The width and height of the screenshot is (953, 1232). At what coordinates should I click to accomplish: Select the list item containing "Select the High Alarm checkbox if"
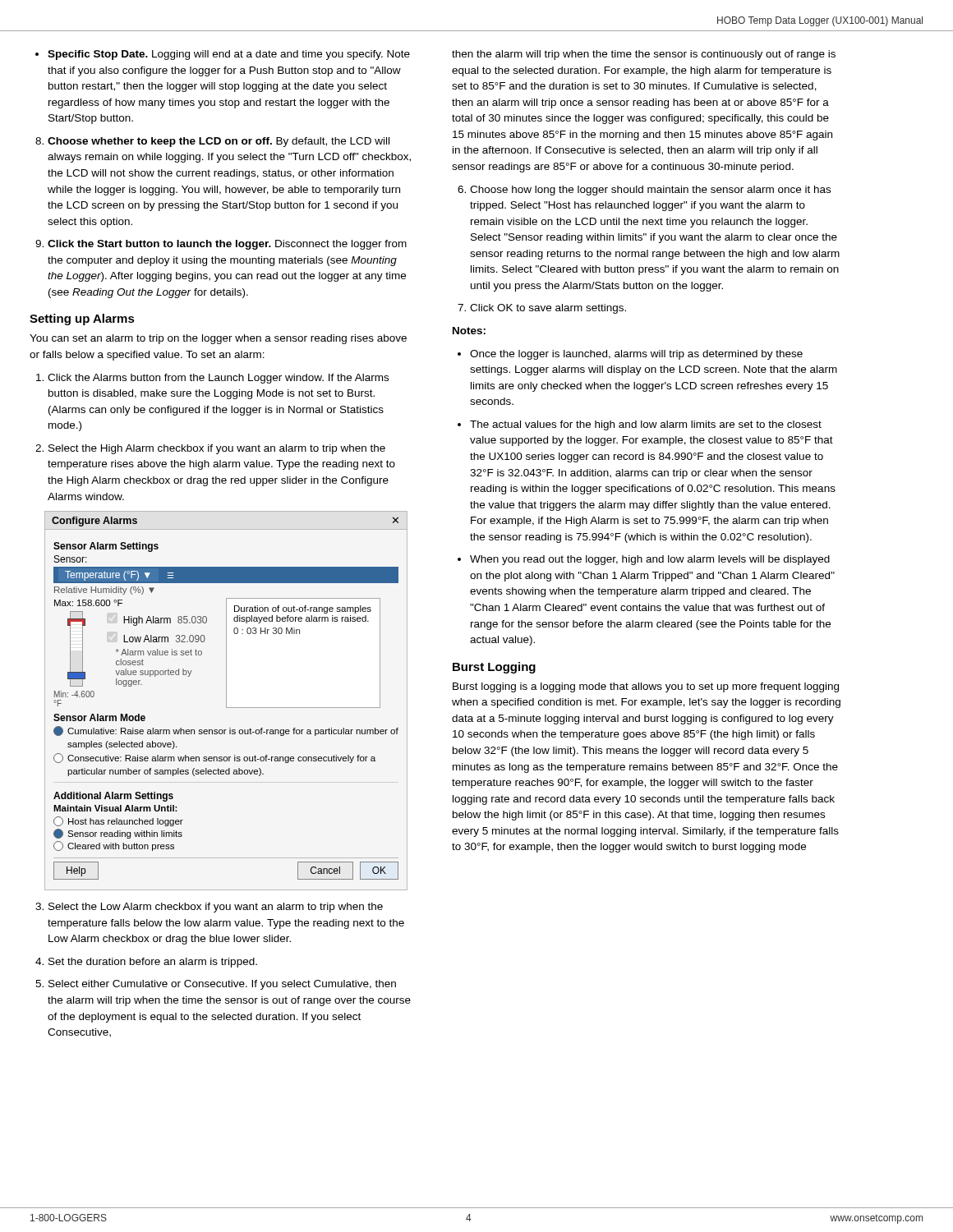(x=221, y=472)
